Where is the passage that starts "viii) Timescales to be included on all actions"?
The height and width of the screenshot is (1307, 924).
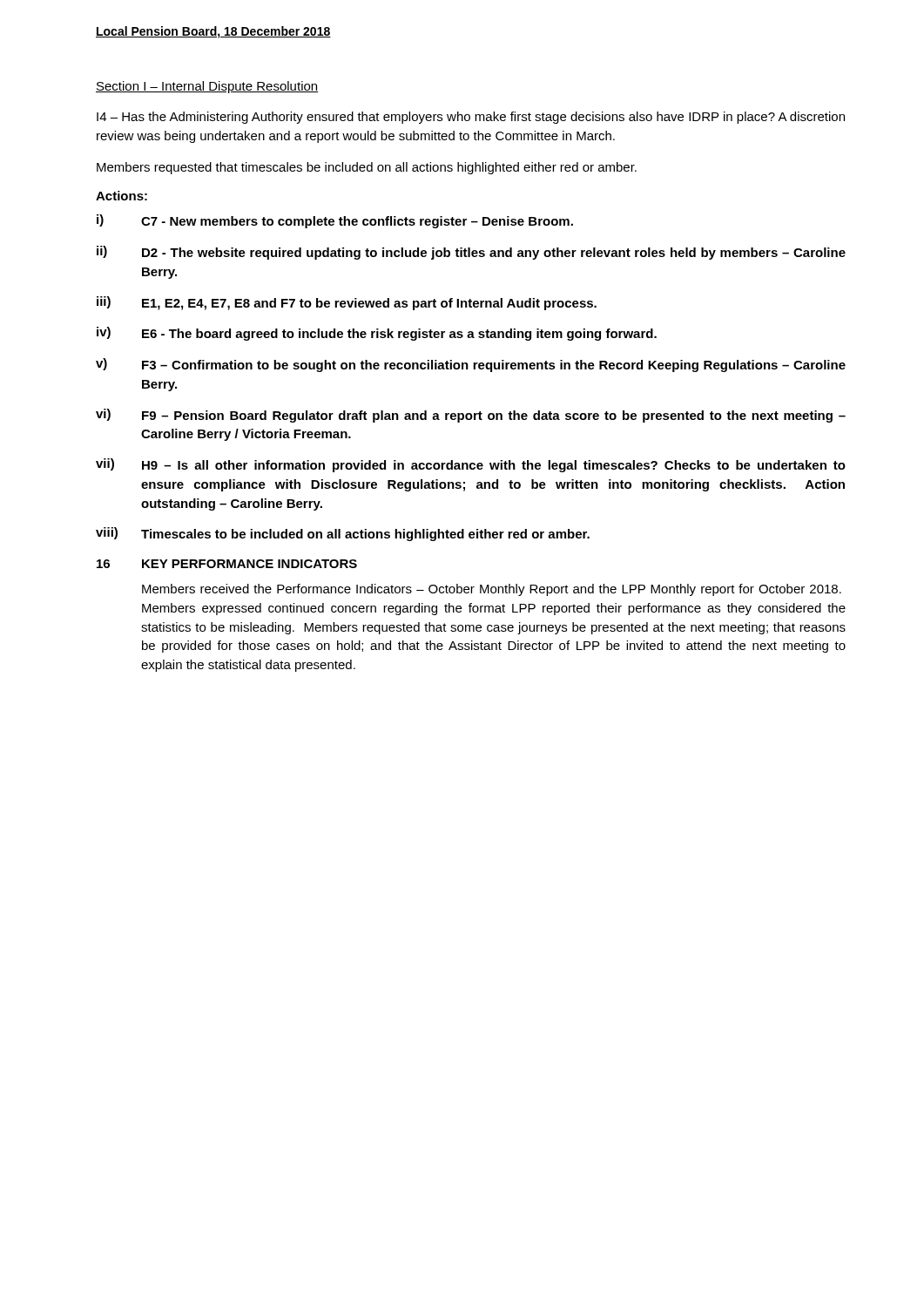(x=471, y=534)
